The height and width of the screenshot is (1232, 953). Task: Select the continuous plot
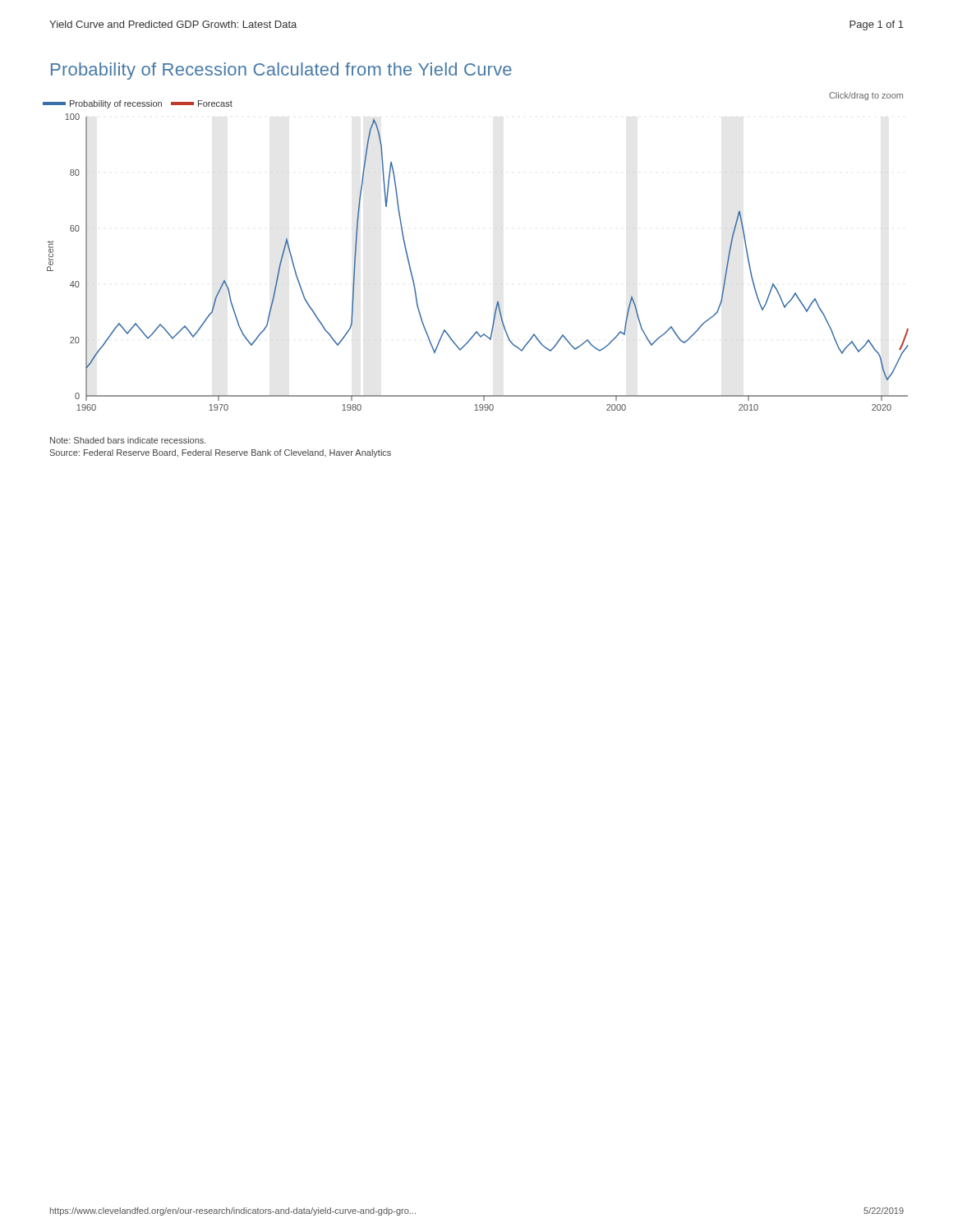(476, 264)
